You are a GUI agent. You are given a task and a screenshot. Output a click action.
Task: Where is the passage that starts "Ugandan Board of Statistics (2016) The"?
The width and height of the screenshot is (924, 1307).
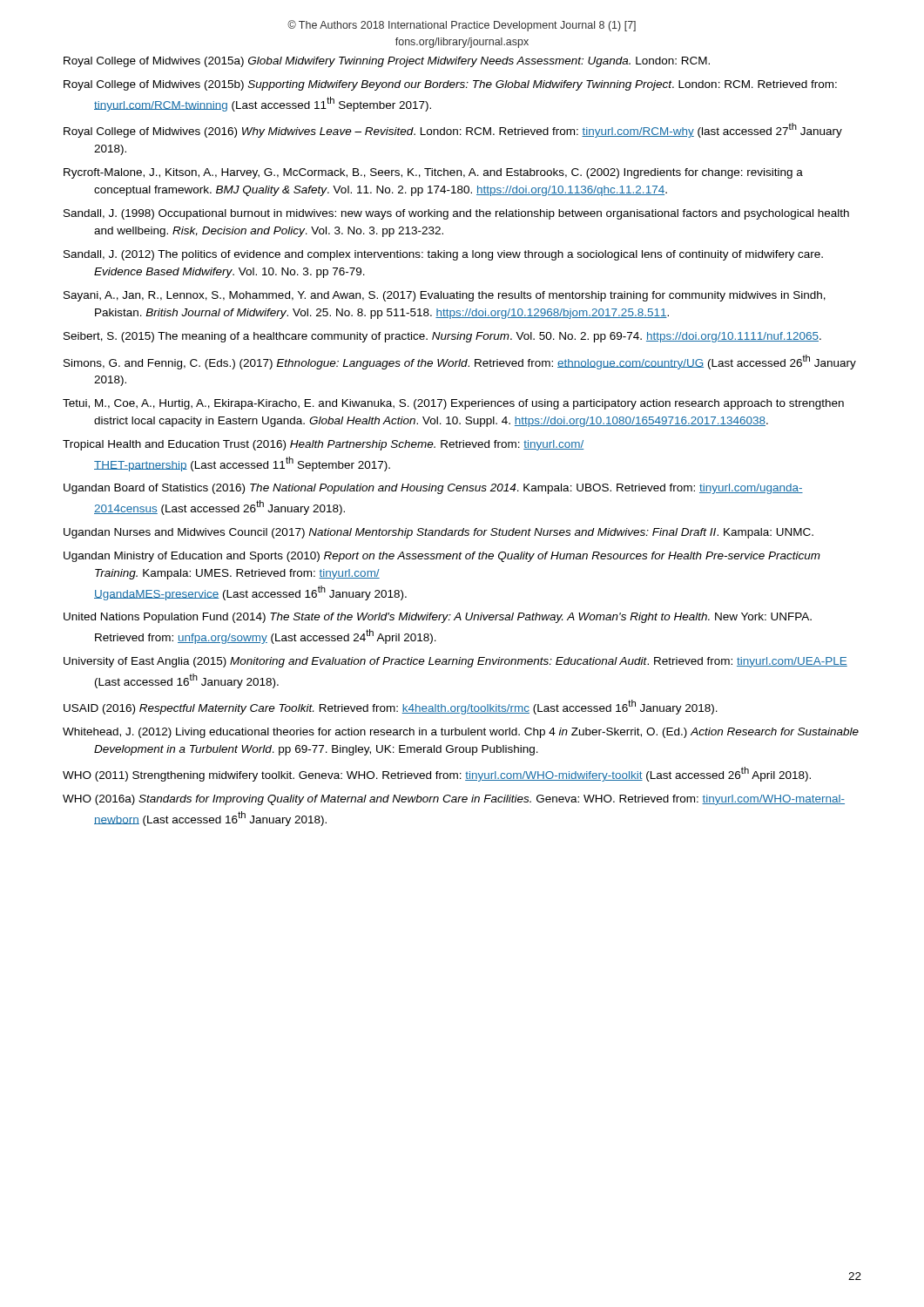(433, 498)
